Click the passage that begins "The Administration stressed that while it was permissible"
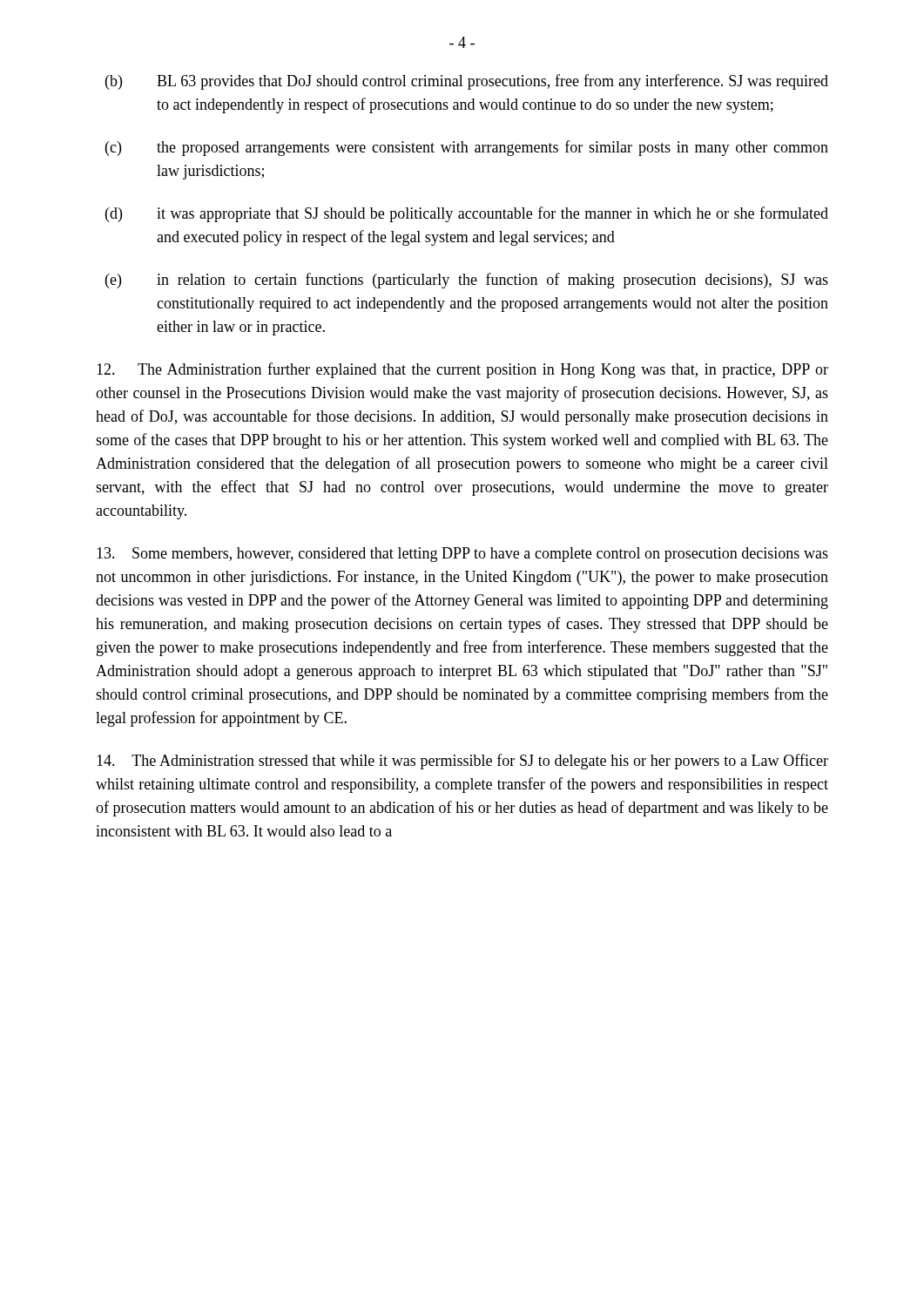Viewport: 924px width, 1307px height. point(462,796)
